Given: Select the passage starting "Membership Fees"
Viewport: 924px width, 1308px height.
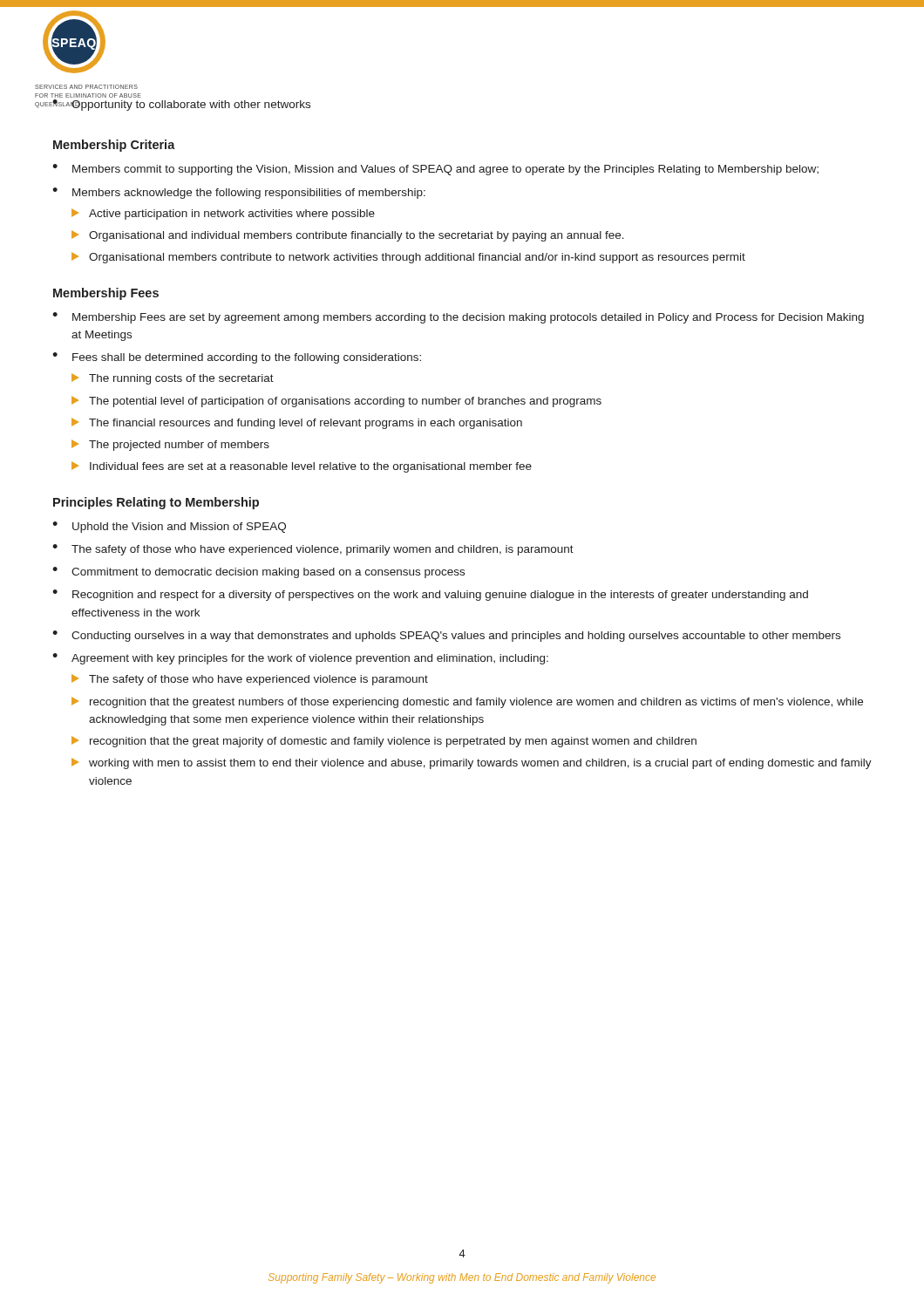Looking at the screenshot, I should point(106,293).
